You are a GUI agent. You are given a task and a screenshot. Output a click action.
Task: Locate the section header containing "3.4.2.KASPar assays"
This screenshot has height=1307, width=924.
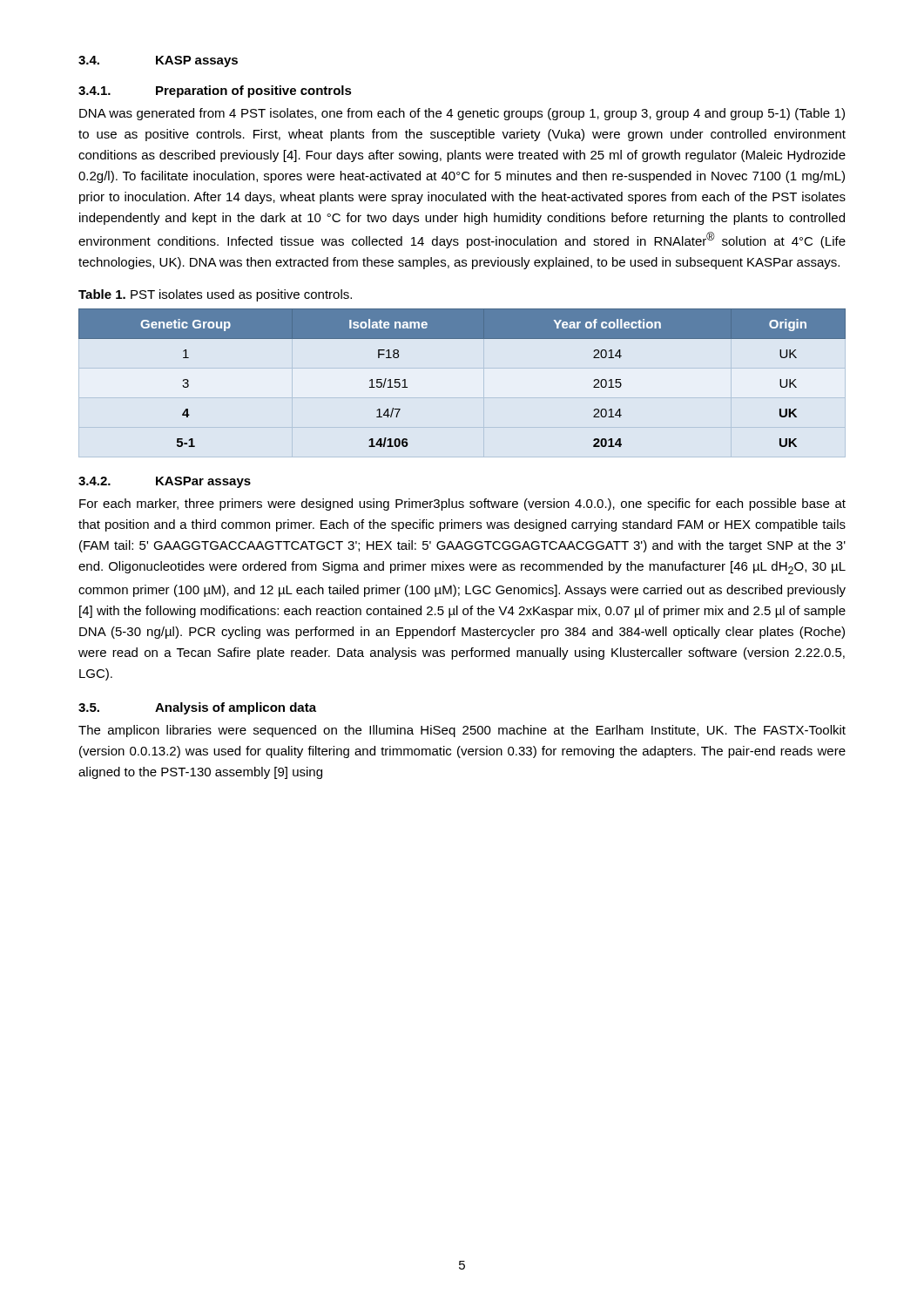[x=165, y=481]
